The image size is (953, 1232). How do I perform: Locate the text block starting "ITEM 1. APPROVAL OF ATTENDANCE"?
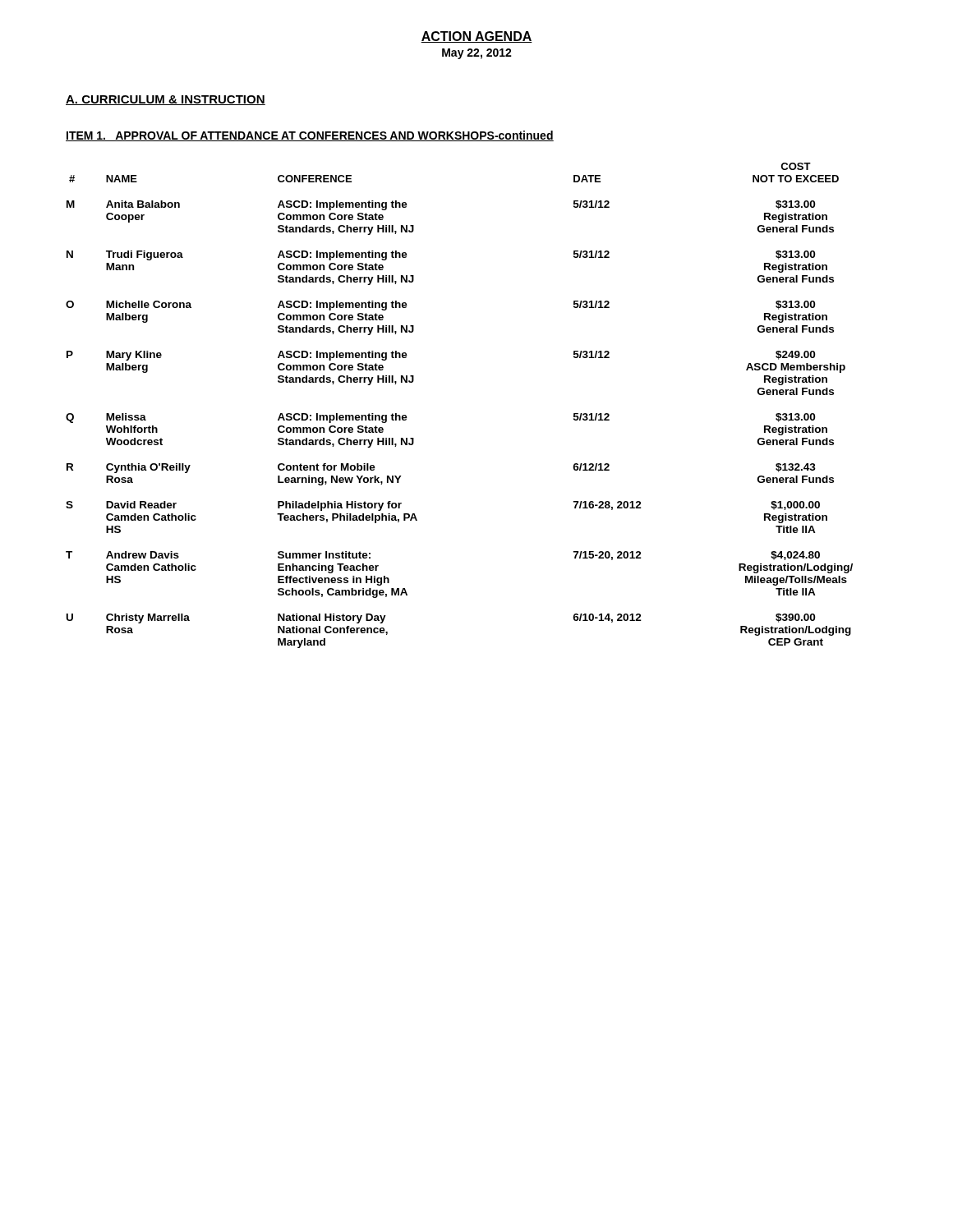tap(310, 136)
